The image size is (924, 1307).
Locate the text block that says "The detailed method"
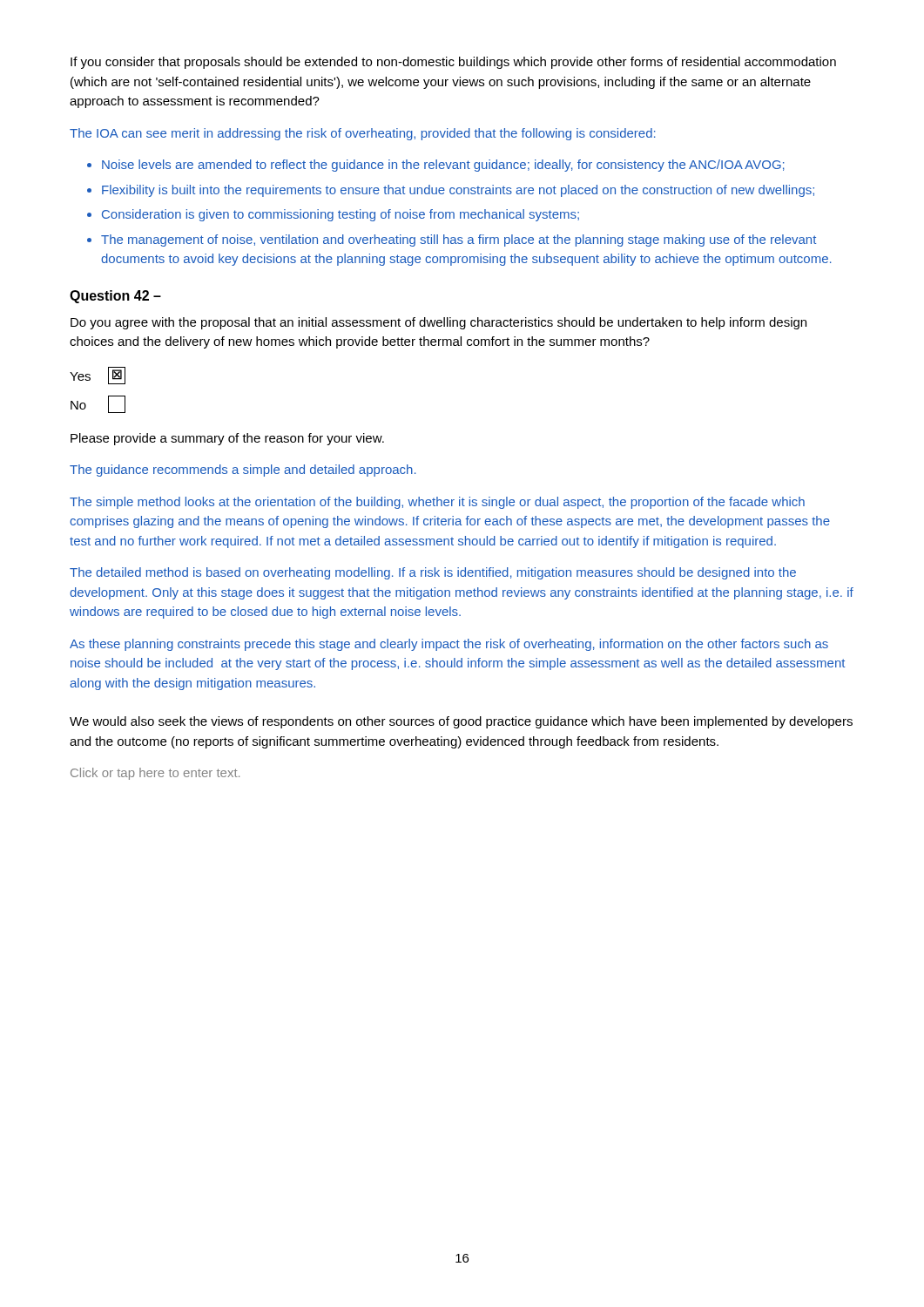pyautogui.click(x=461, y=592)
